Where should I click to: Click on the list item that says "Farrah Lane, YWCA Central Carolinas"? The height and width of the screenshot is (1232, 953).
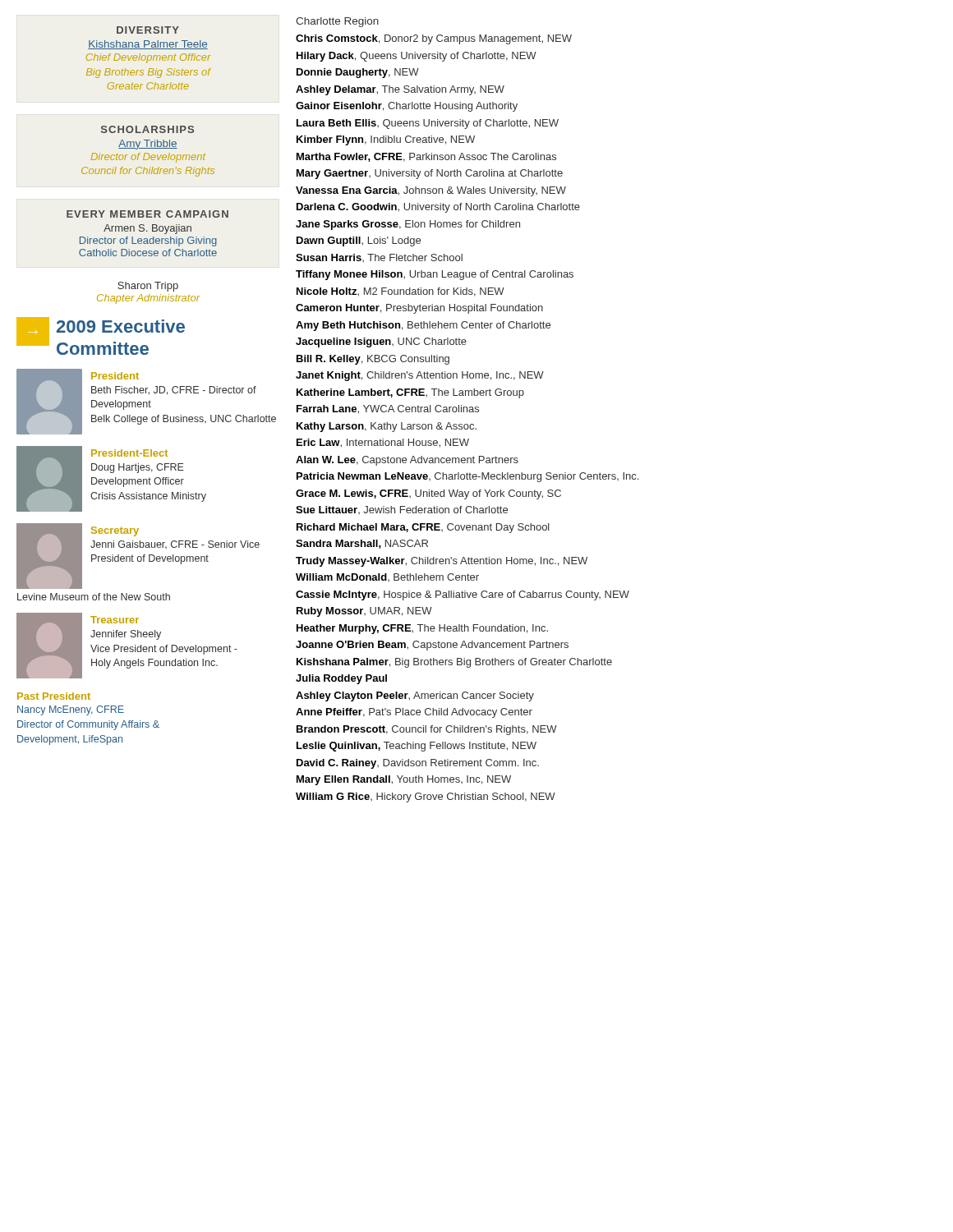388,409
